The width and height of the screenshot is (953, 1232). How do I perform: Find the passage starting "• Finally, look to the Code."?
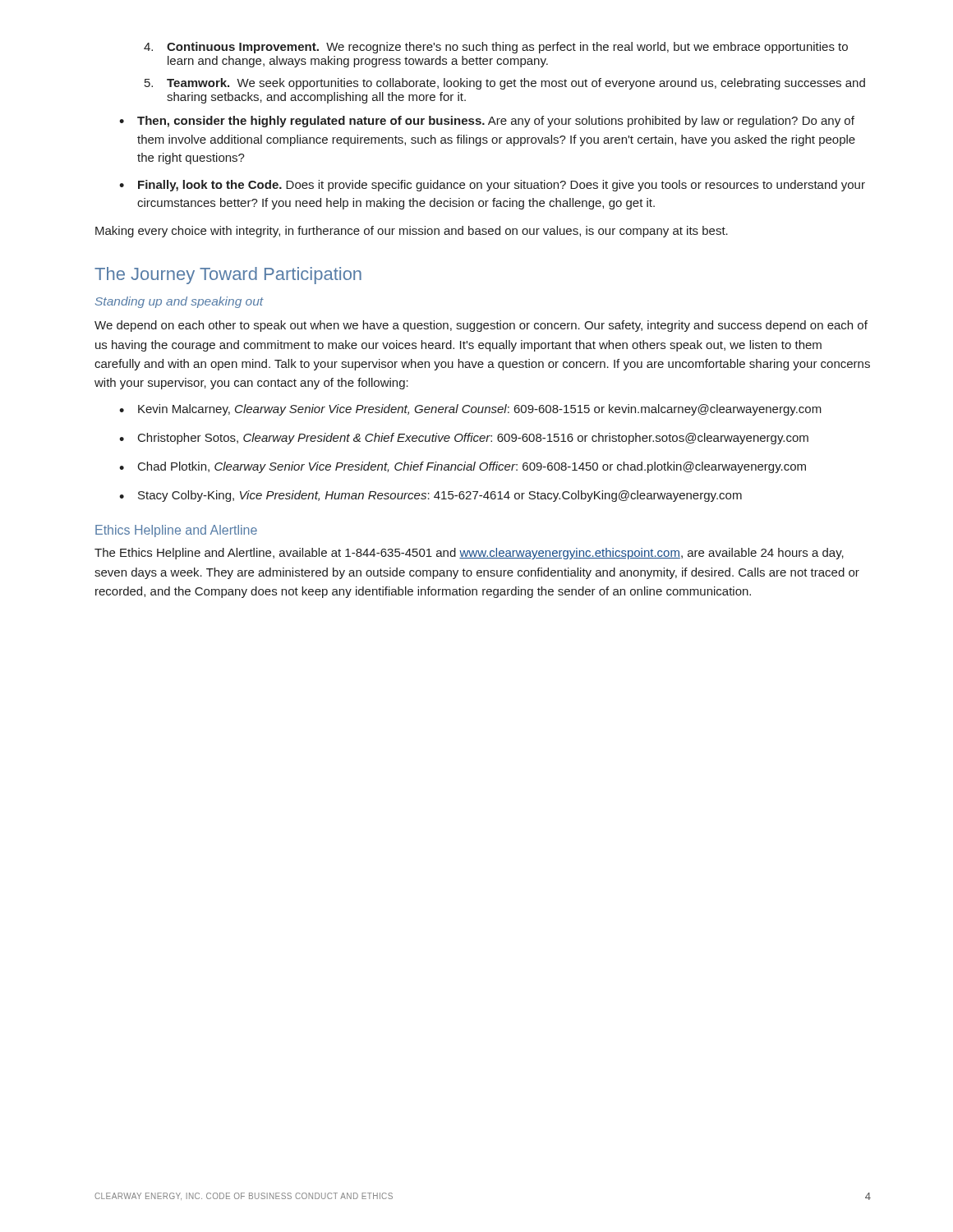[x=495, y=194]
